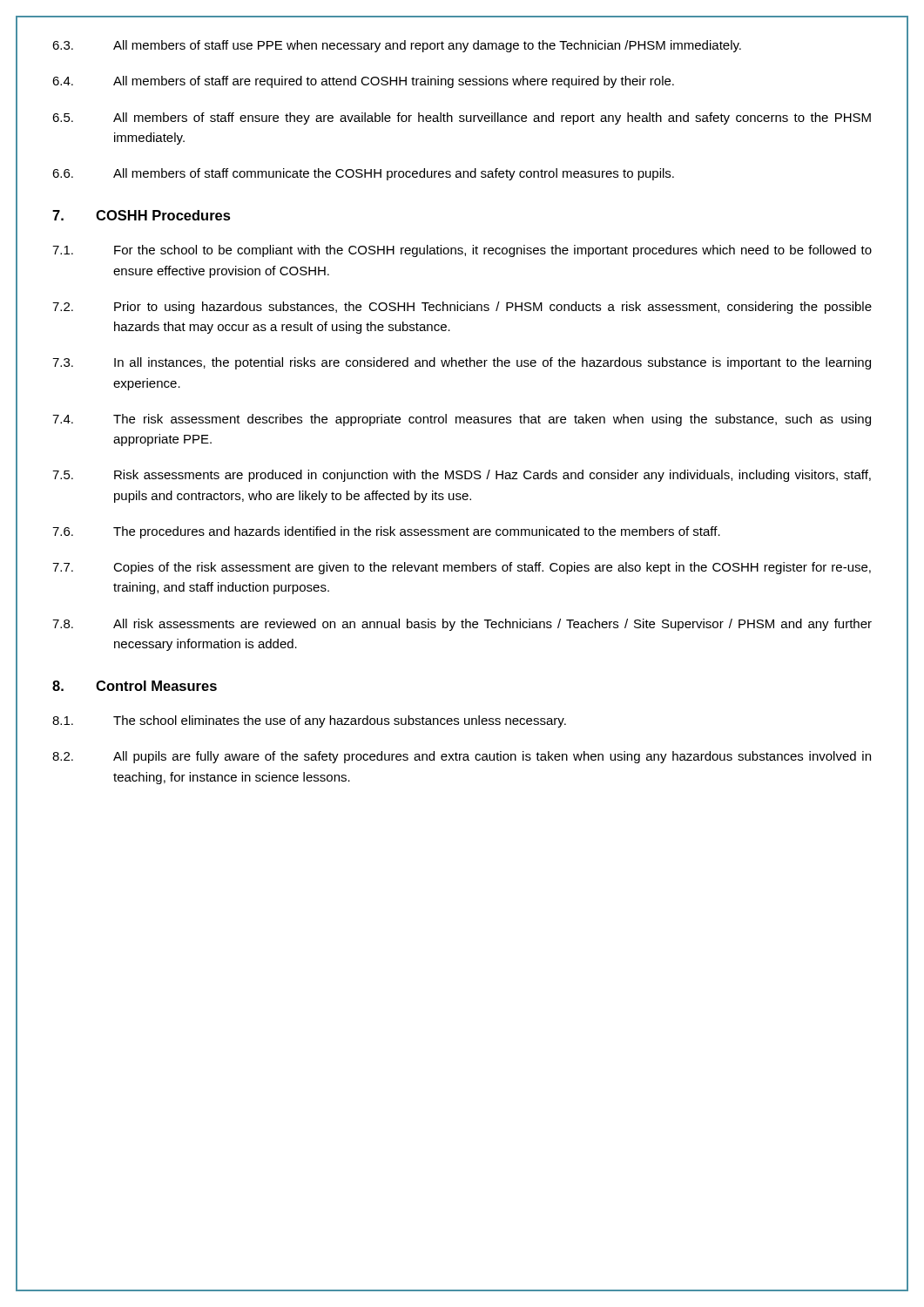Locate the region starting "8.2. All pupils are fully aware"

462,766
